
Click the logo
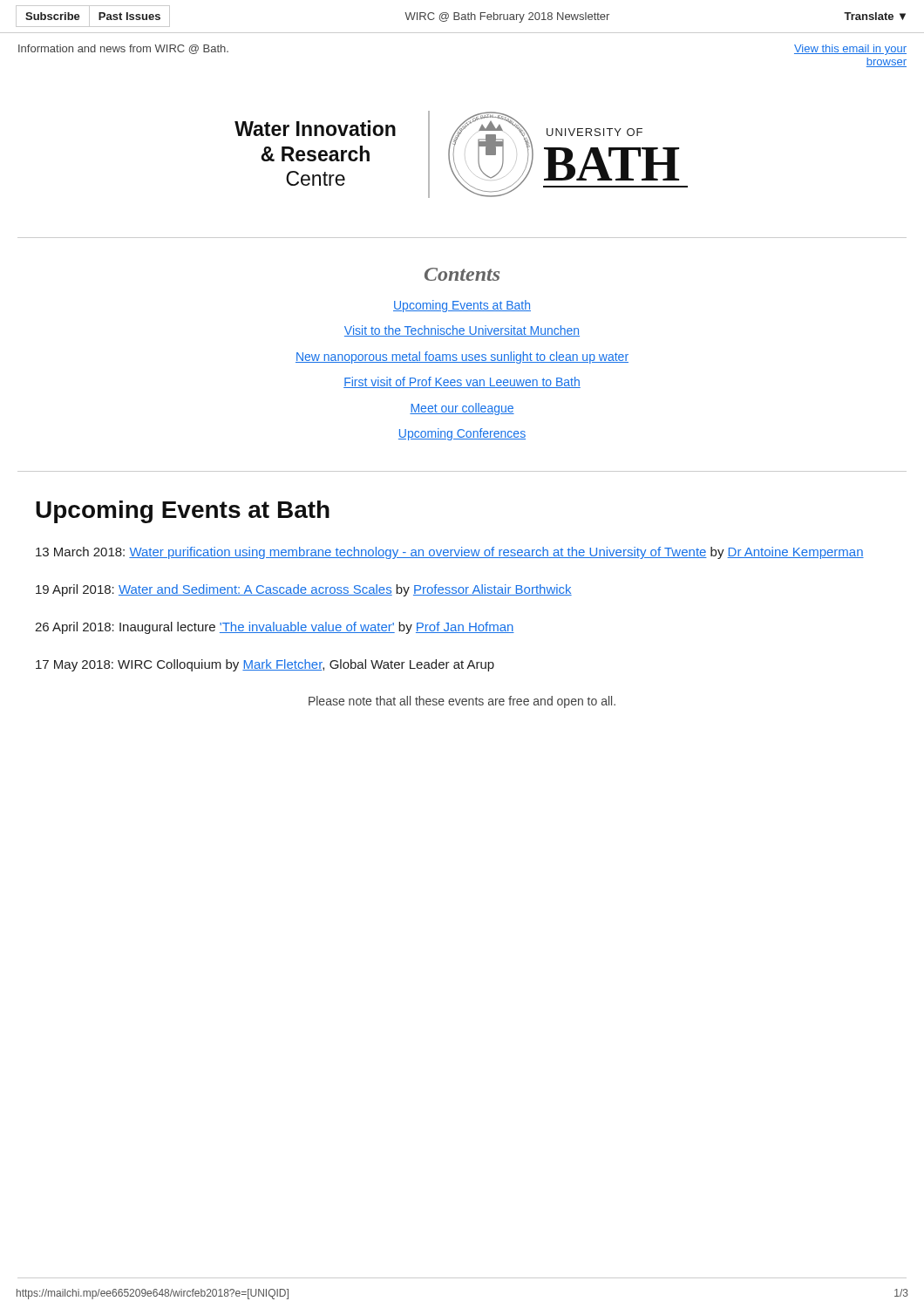point(462,155)
